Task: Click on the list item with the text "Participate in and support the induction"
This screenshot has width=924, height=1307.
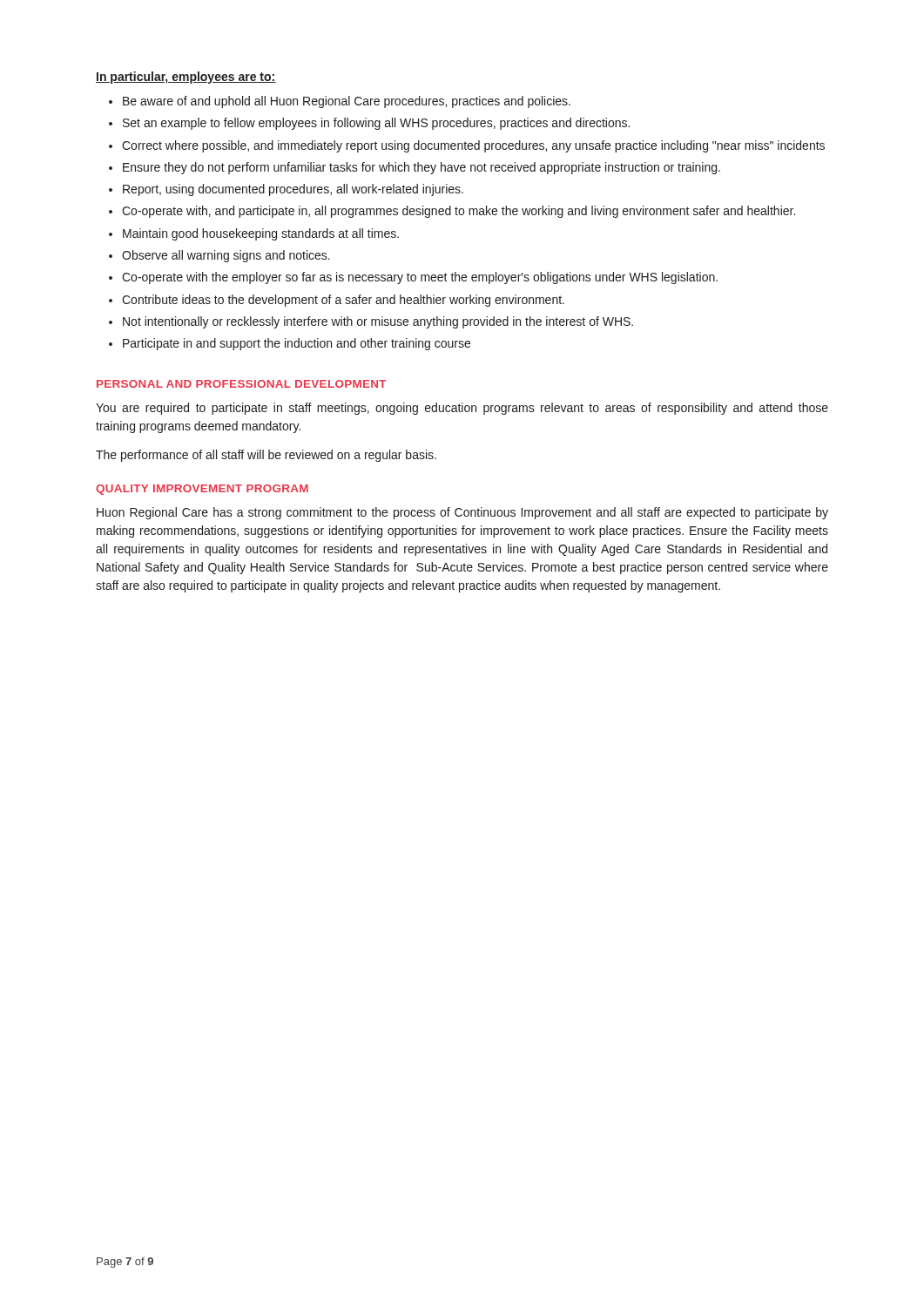Action: [x=475, y=344]
